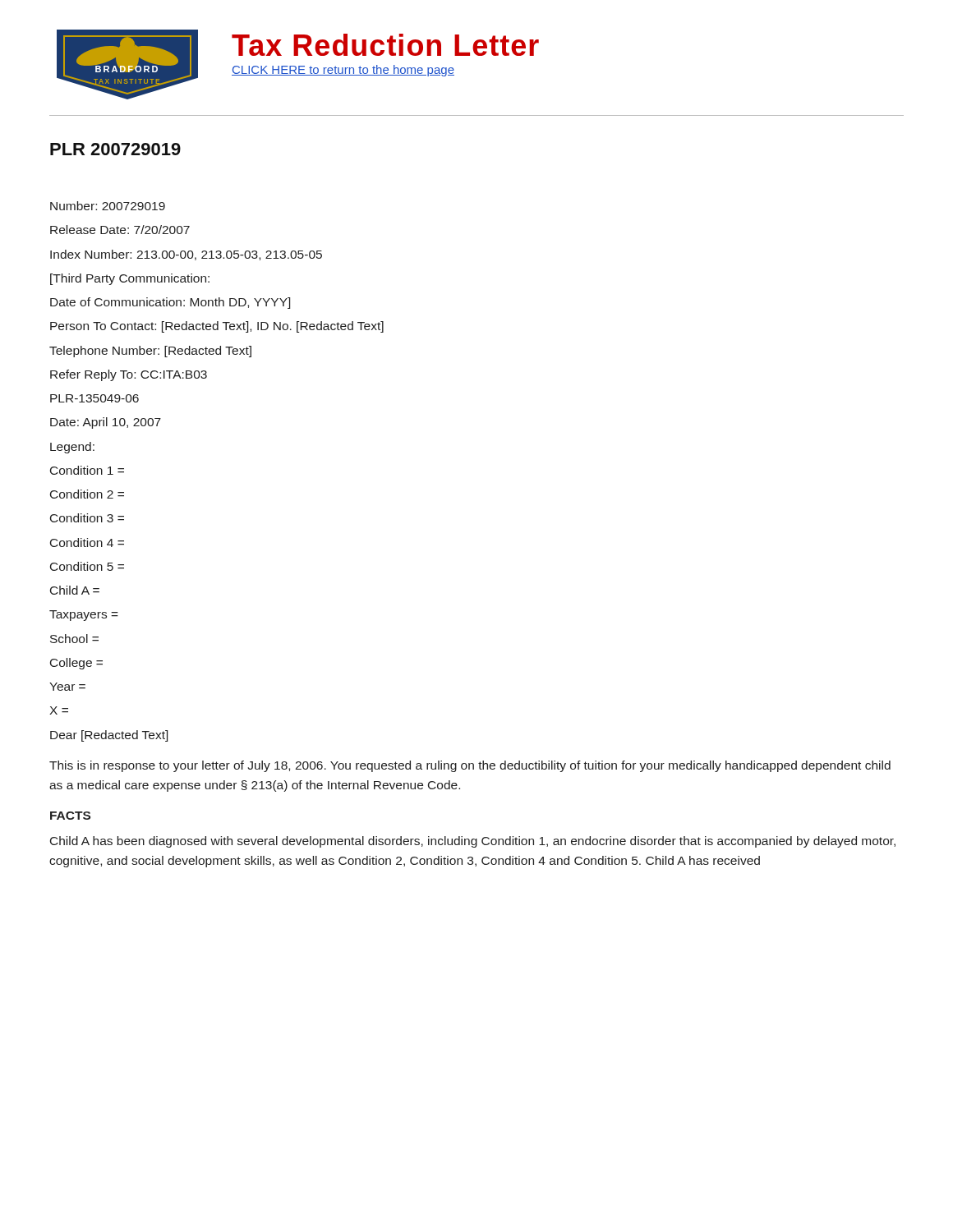Click on the element starting "[Third Party Communication:"

coord(130,279)
